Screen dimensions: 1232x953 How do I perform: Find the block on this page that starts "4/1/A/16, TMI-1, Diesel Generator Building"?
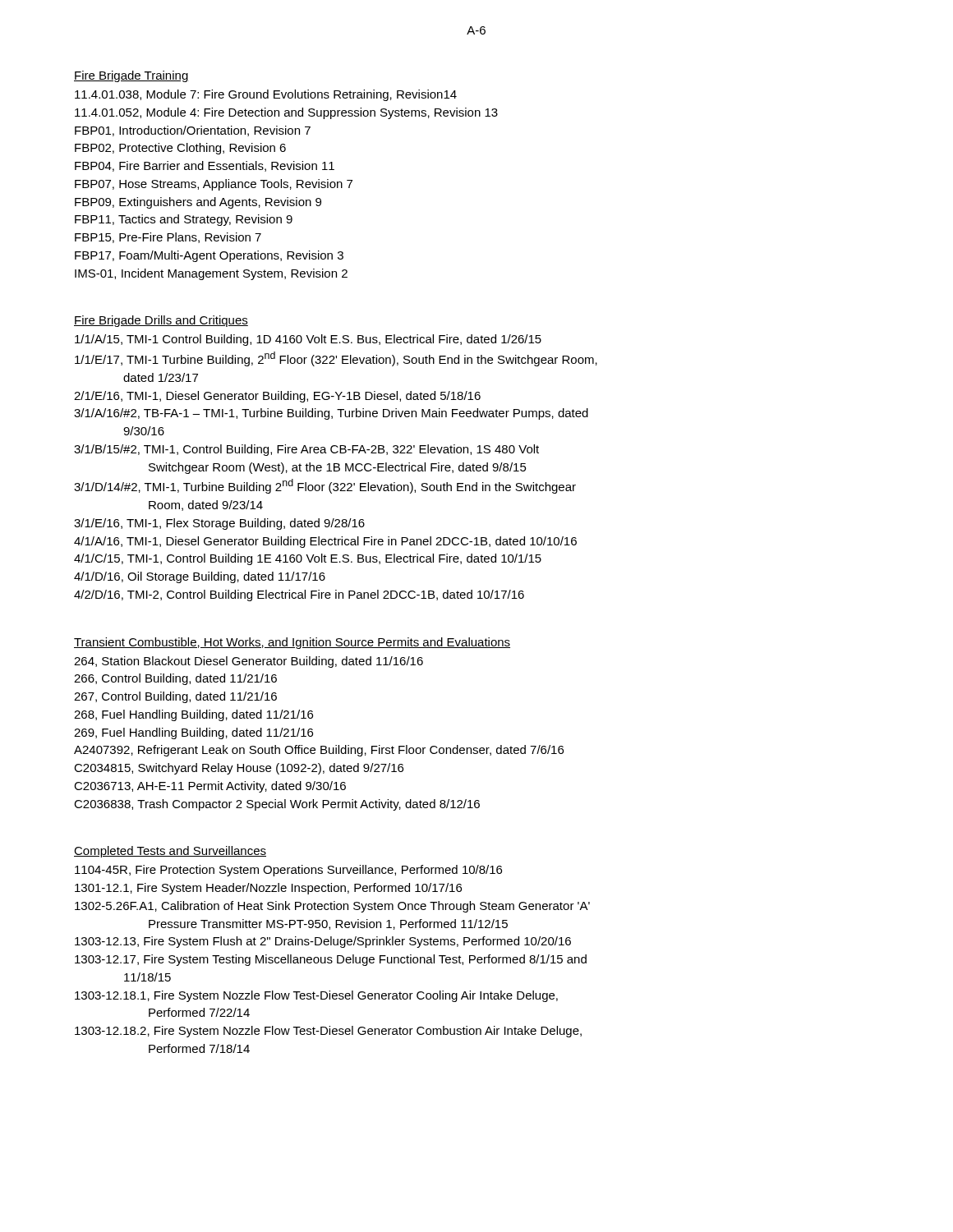tap(326, 540)
